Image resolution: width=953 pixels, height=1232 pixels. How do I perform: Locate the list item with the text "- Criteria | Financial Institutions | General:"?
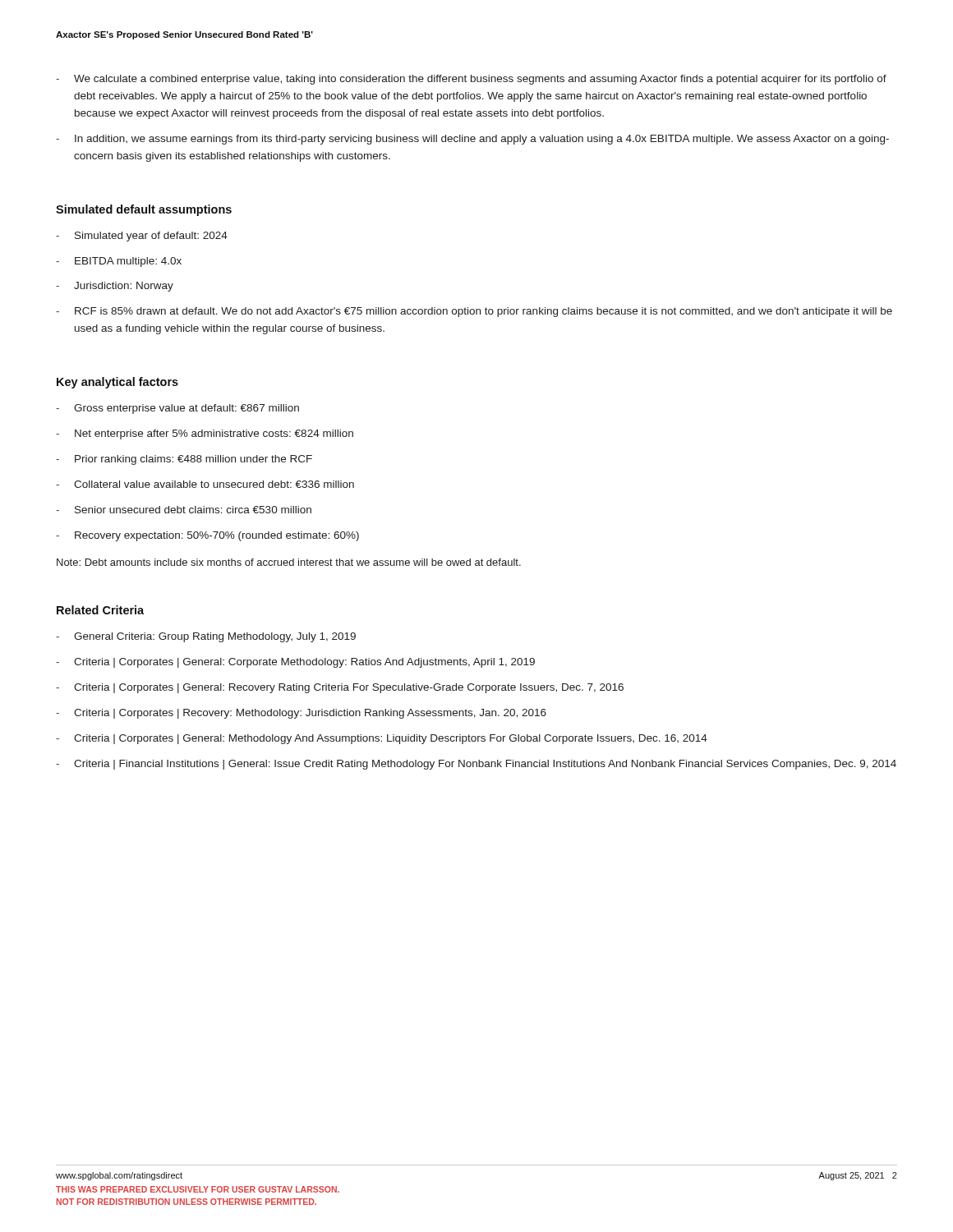point(476,764)
